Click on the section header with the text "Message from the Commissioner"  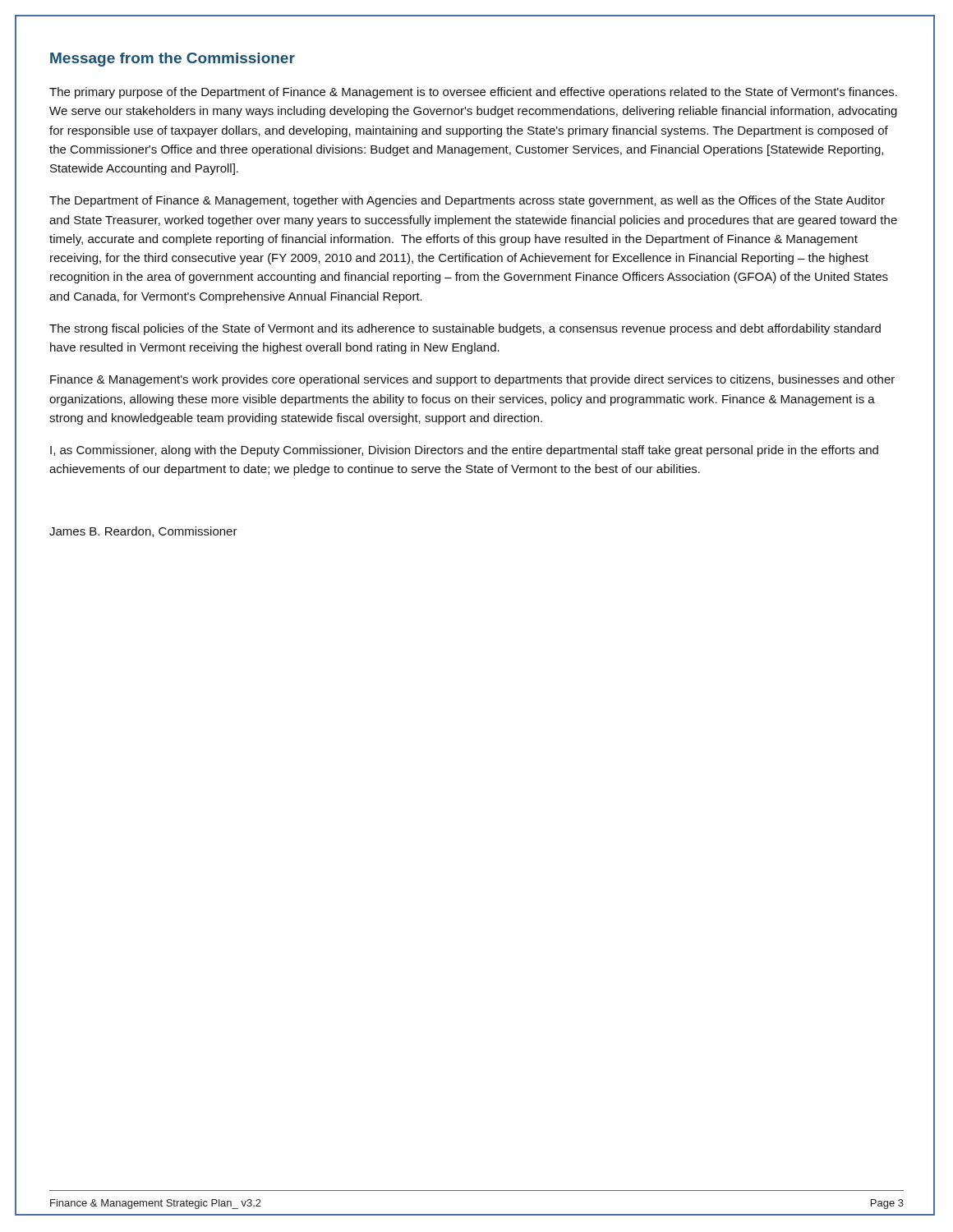(172, 58)
